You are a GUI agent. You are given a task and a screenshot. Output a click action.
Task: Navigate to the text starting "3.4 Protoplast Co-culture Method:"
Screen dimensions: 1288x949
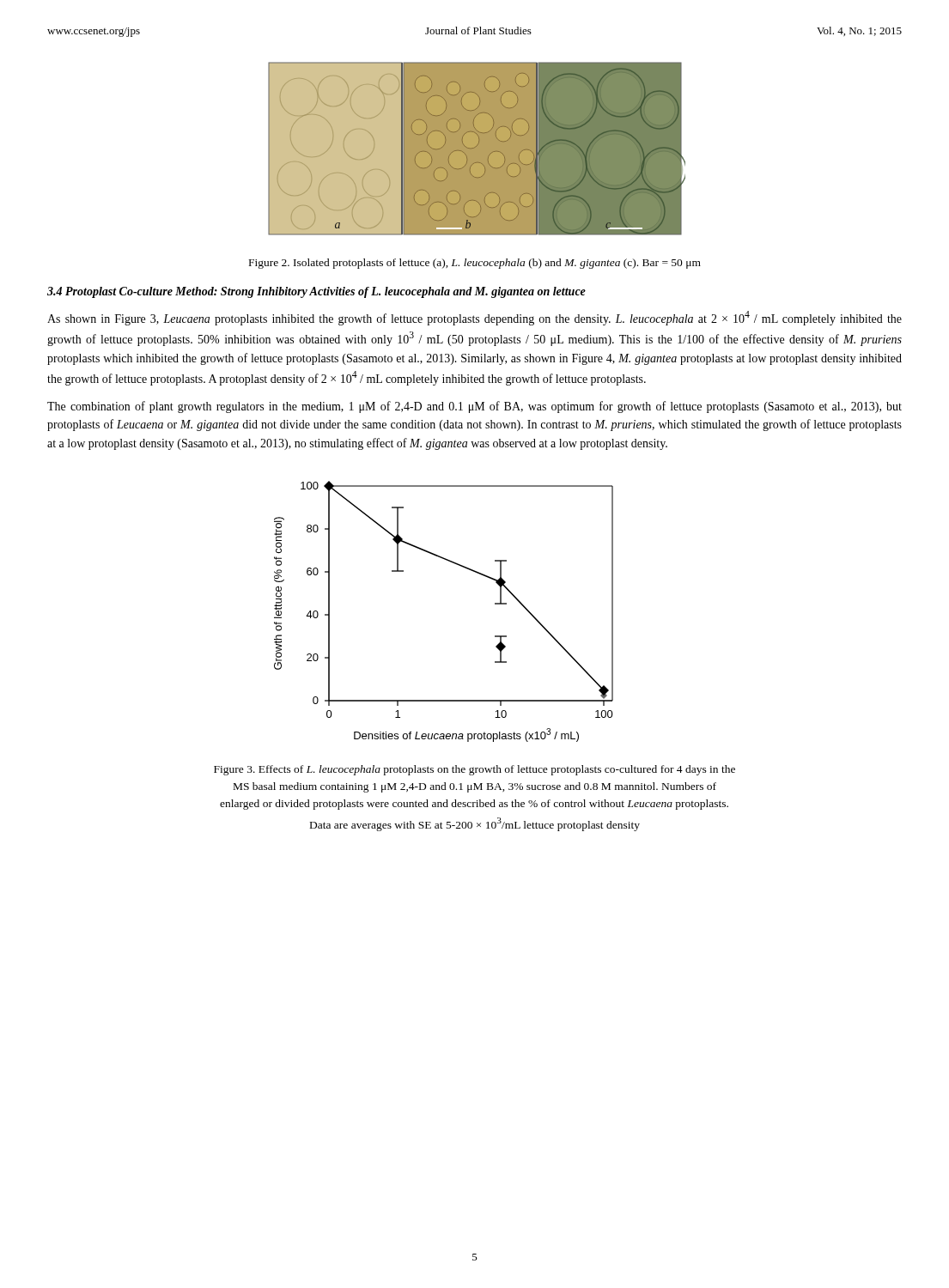316,291
